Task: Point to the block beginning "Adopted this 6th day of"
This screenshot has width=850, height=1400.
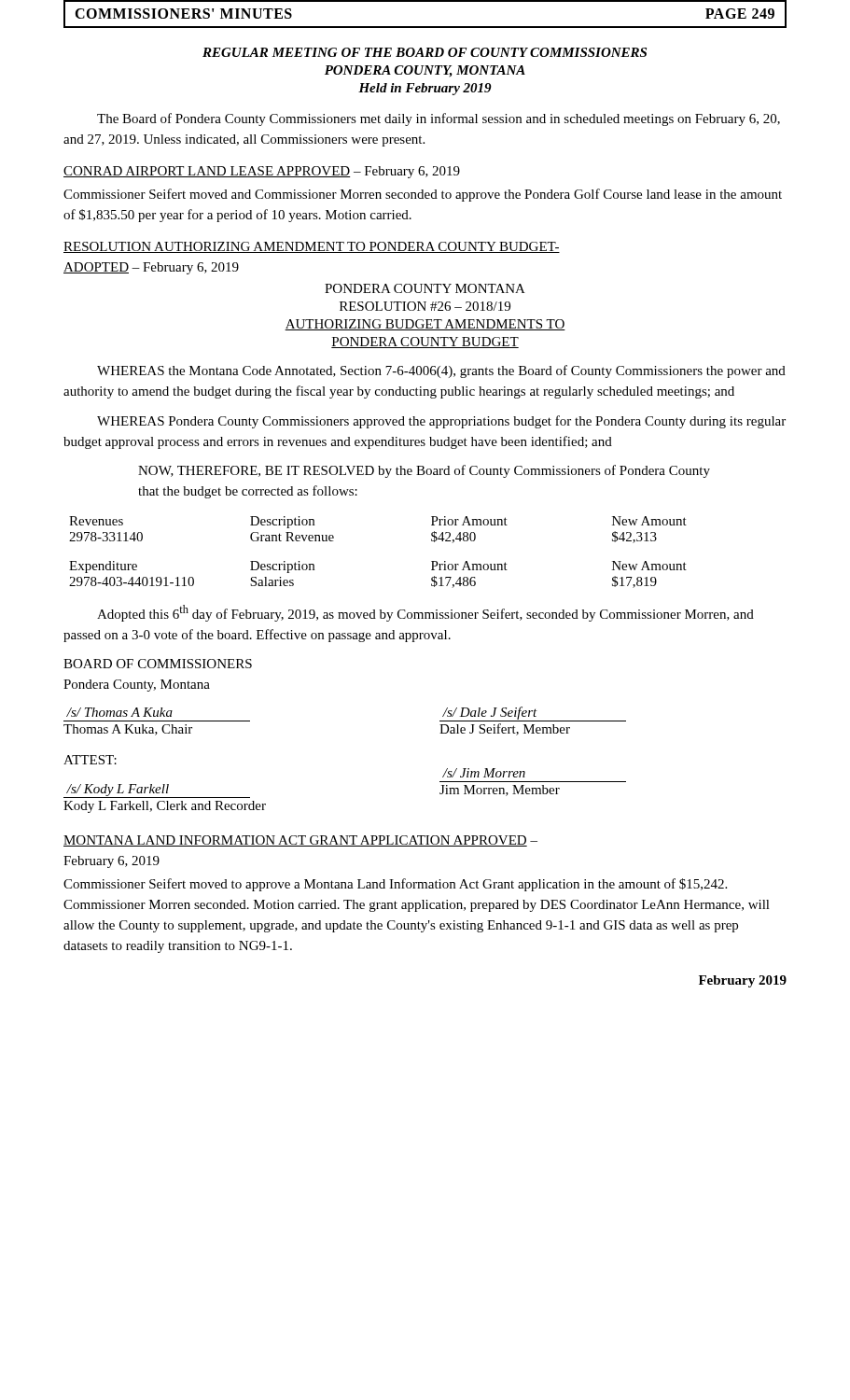Action: pos(425,623)
